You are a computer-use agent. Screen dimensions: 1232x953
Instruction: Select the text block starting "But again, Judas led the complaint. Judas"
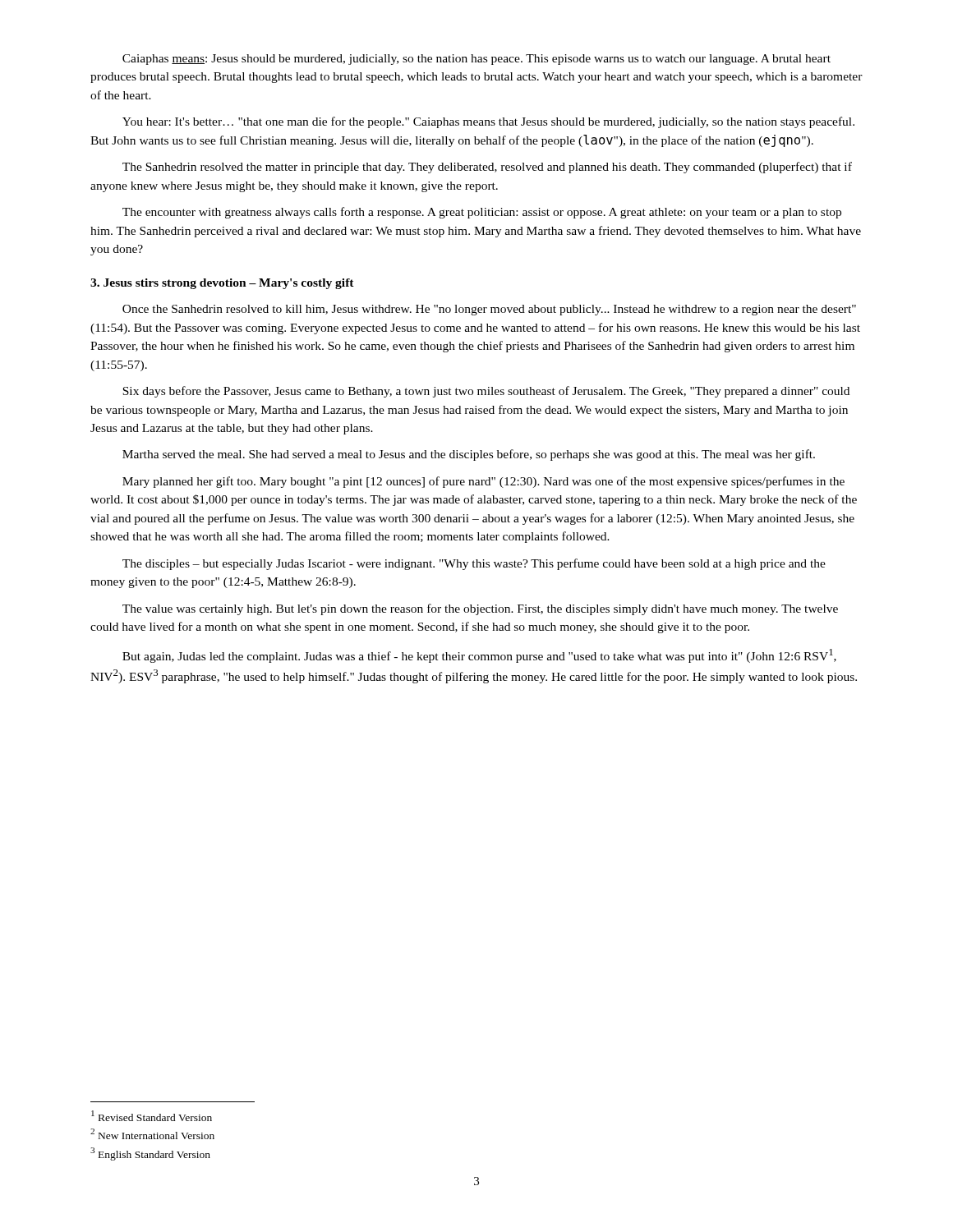474,665
